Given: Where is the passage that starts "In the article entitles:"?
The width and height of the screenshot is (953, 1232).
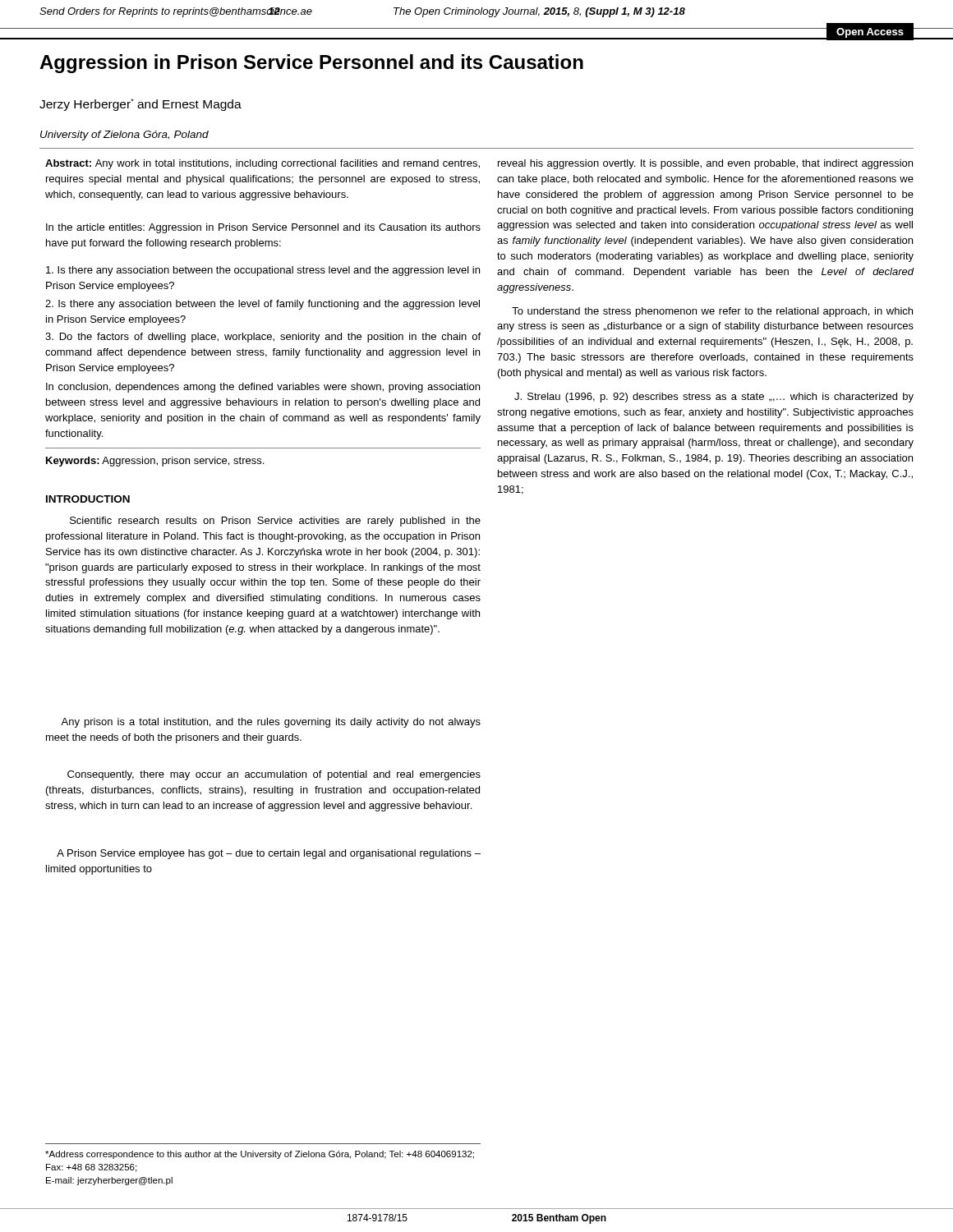Looking at the screenshot, I should [263, 235].
